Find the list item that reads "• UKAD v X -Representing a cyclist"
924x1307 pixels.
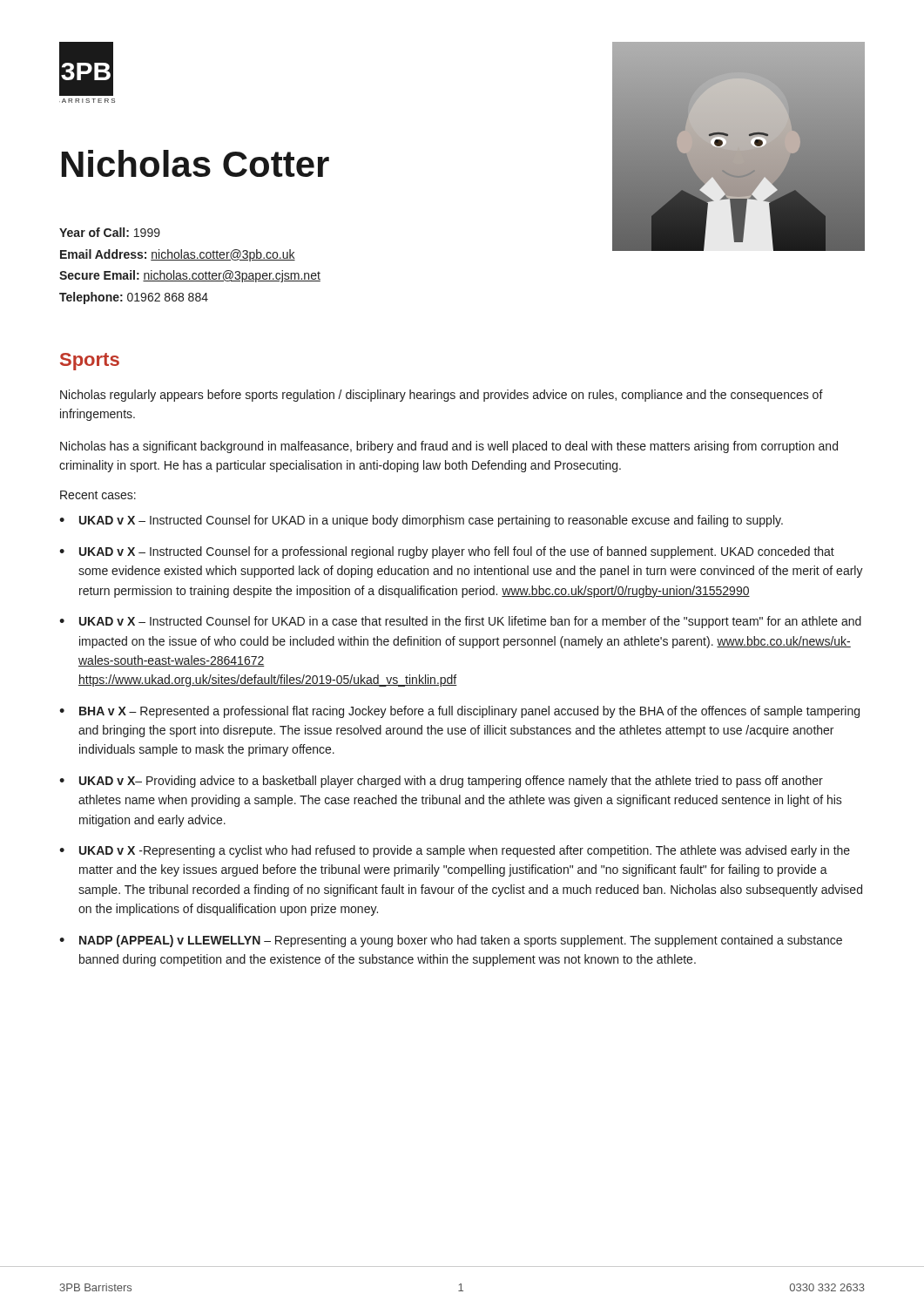462,880
